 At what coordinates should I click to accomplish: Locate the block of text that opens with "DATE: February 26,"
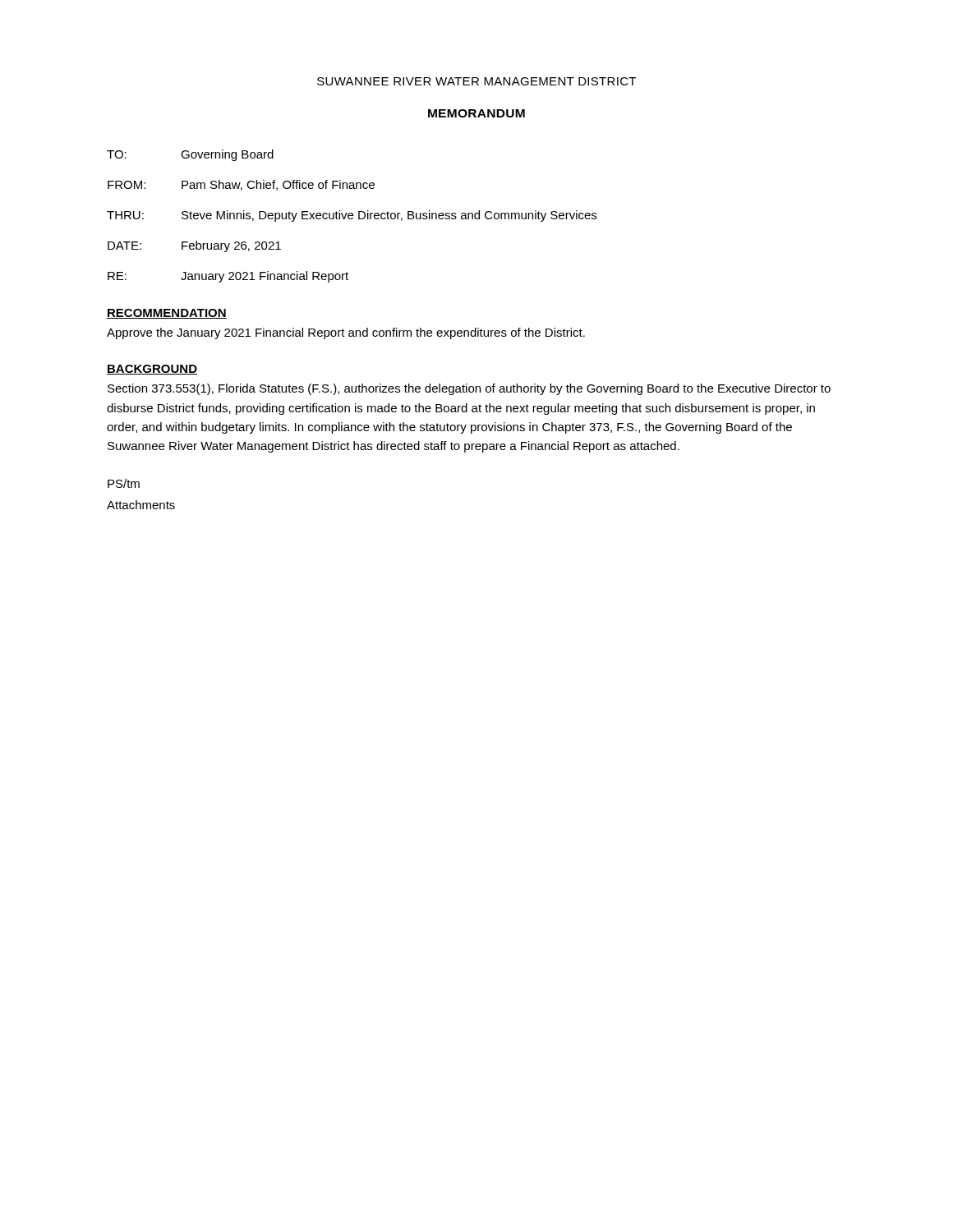(x=194, y=246)
